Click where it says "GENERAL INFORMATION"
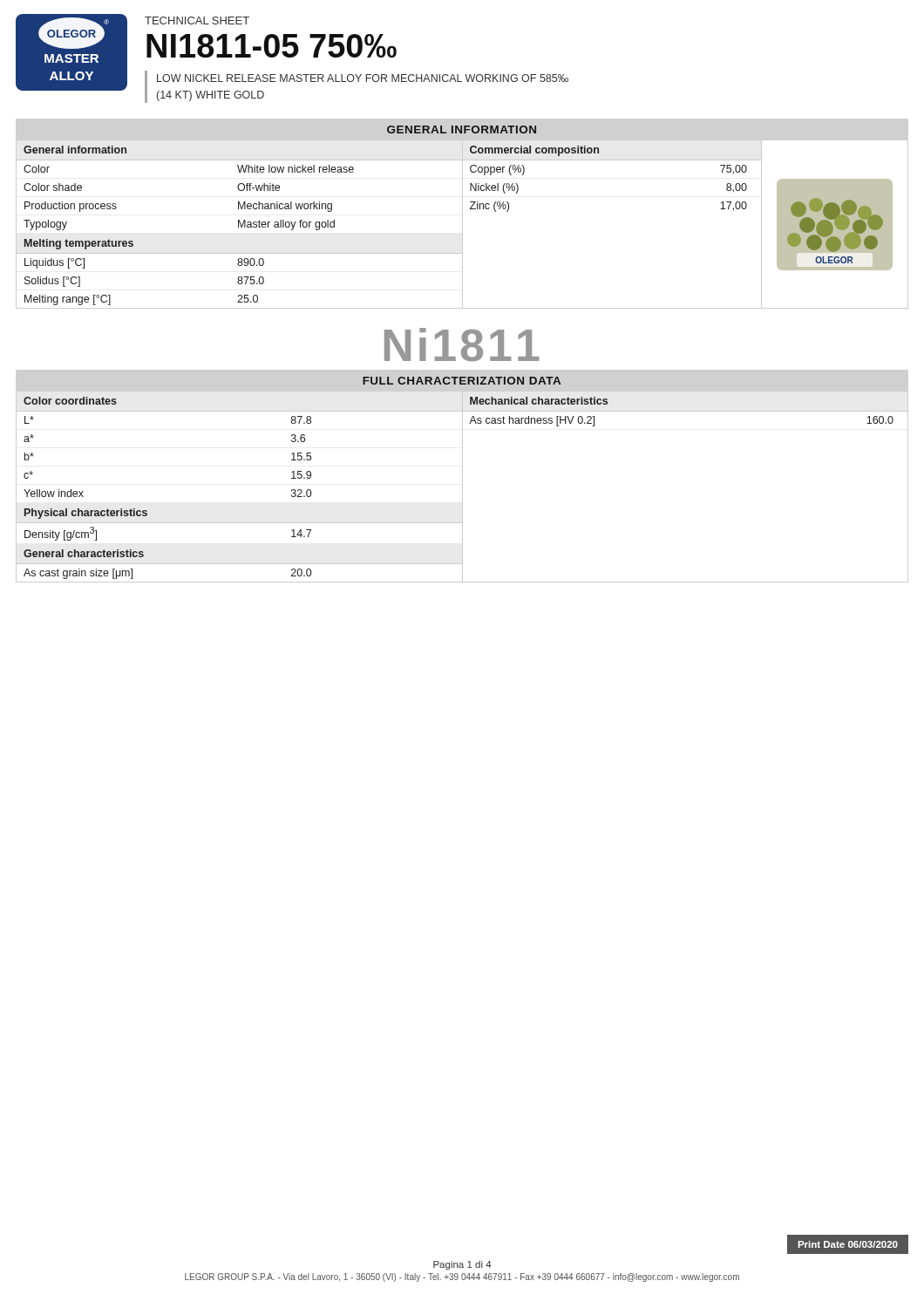This screenshot has width=924, height=1308. (x=462, y=130)
